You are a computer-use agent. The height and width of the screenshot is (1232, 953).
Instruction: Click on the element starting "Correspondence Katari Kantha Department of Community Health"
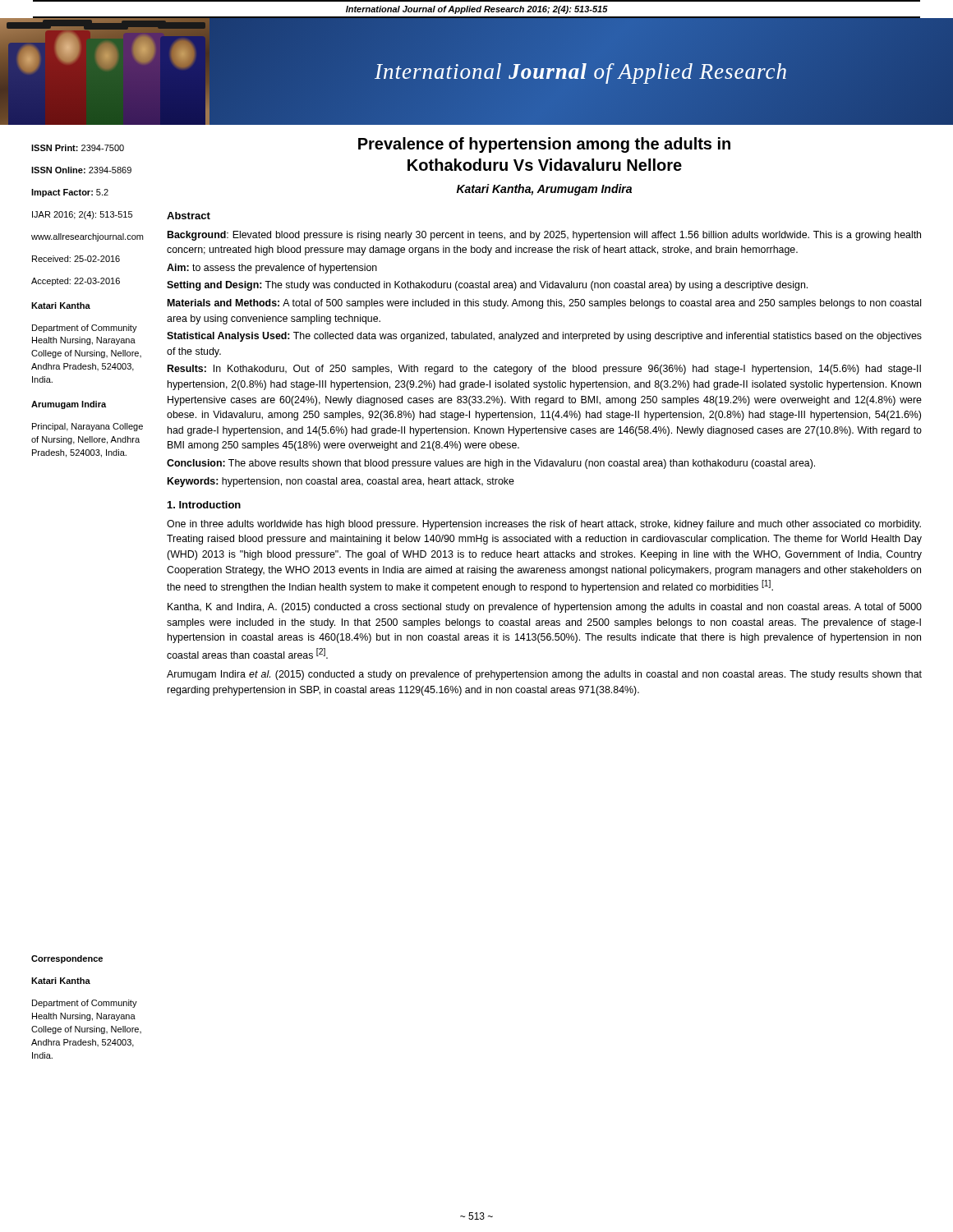tap(92, 1008)
